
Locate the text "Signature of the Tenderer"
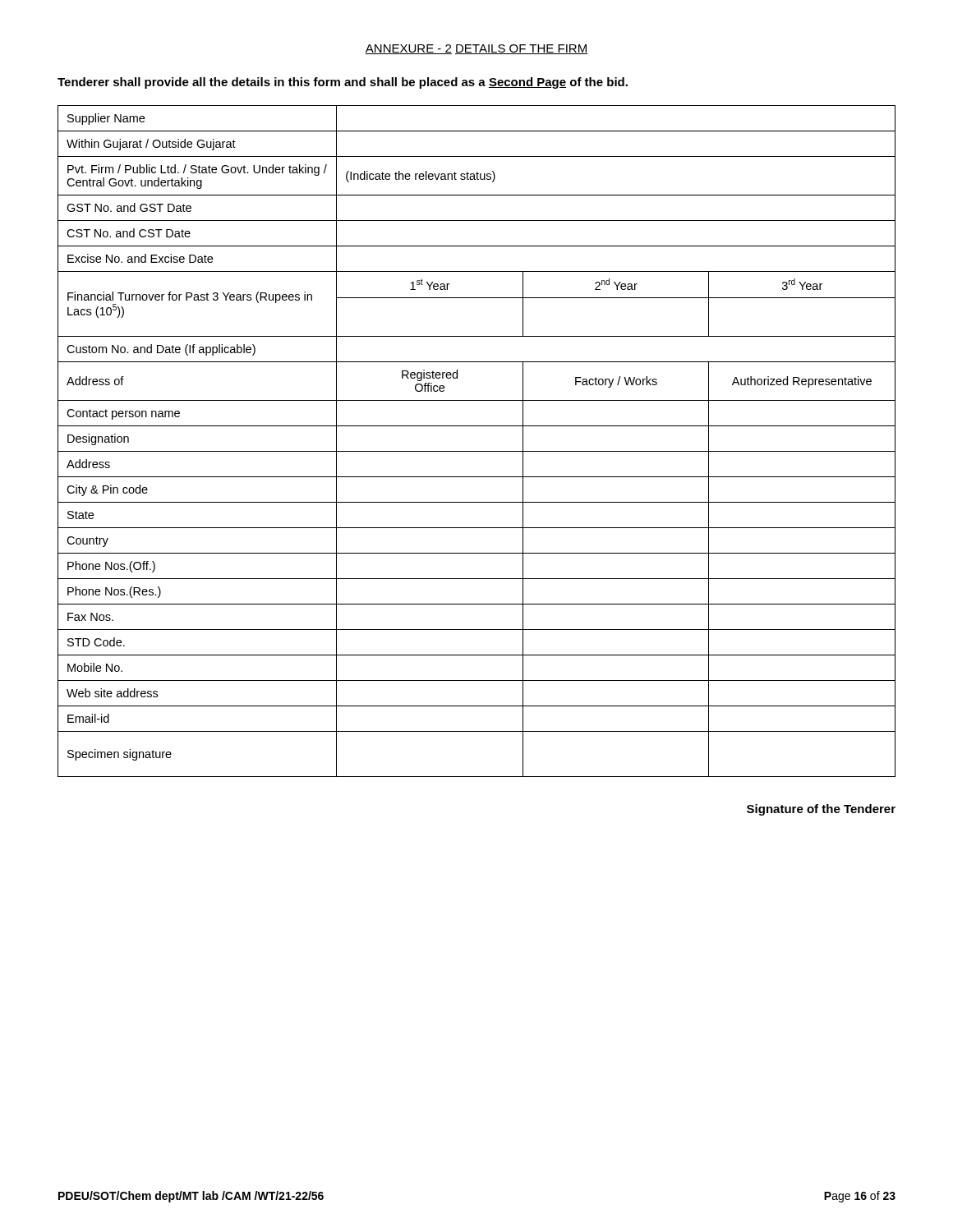(x=821, y=809)
